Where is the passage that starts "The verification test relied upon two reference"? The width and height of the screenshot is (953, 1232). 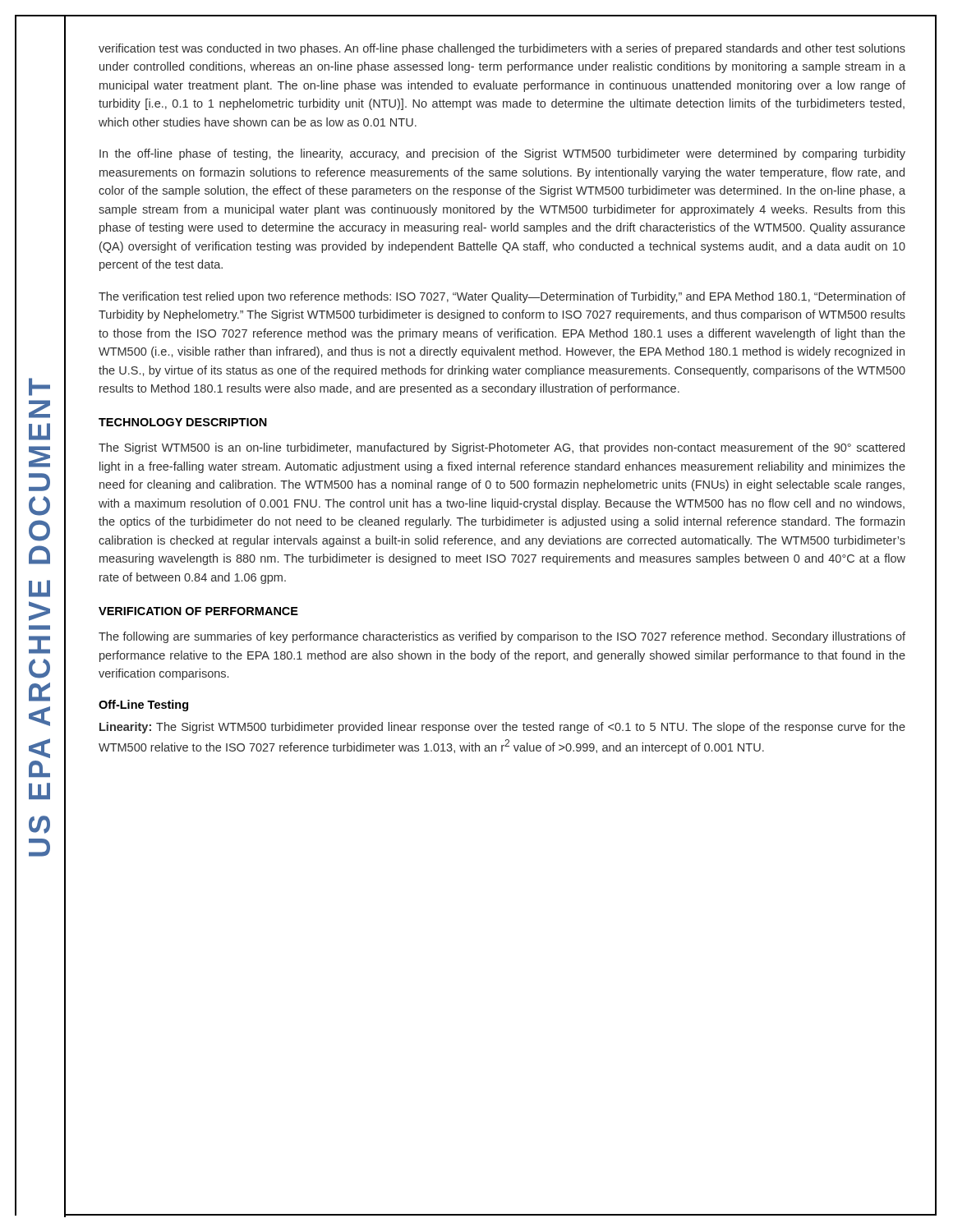pyautogui.click(x=502, y=342)
